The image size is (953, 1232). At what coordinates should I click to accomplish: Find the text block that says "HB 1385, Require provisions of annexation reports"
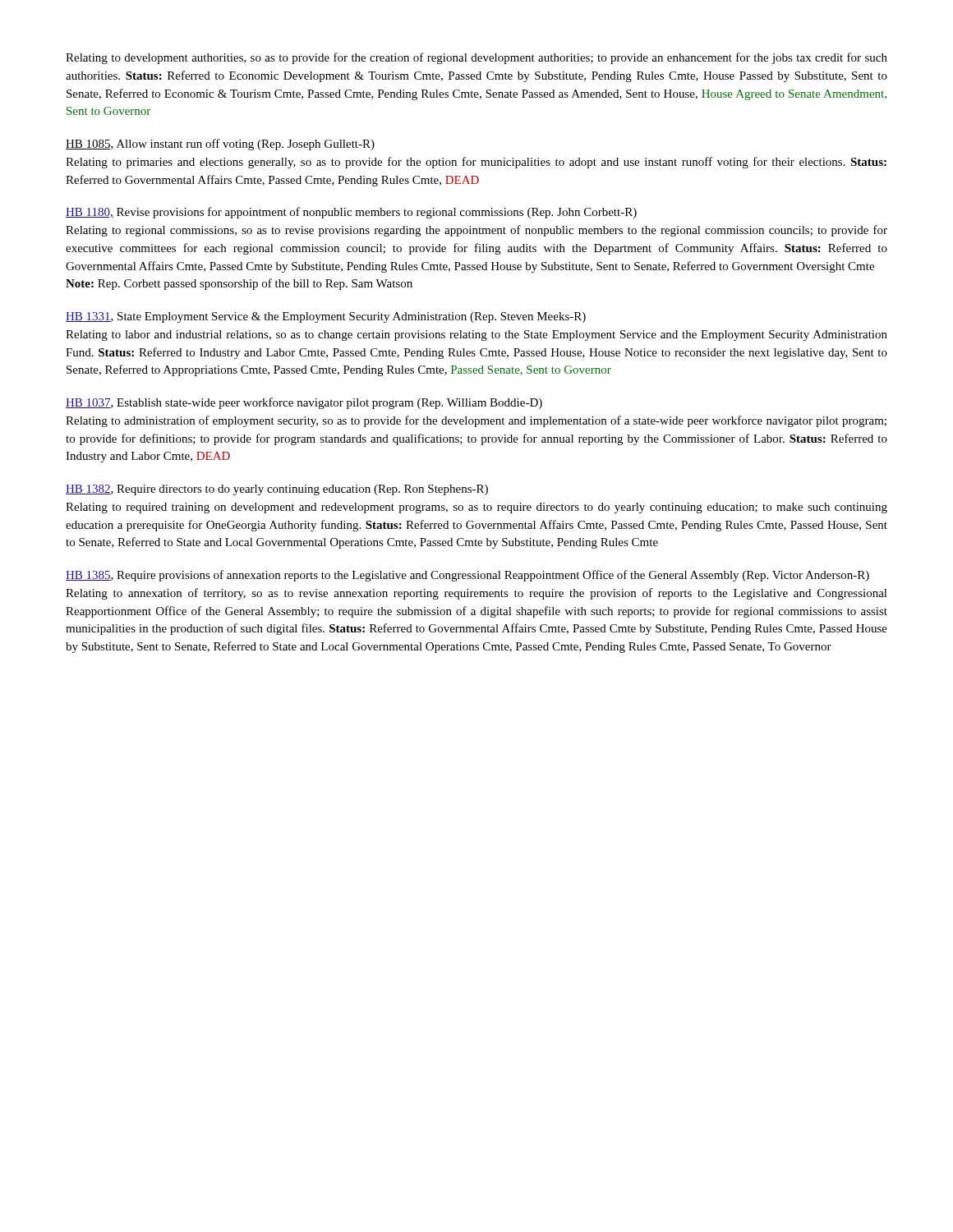[476, 611]
